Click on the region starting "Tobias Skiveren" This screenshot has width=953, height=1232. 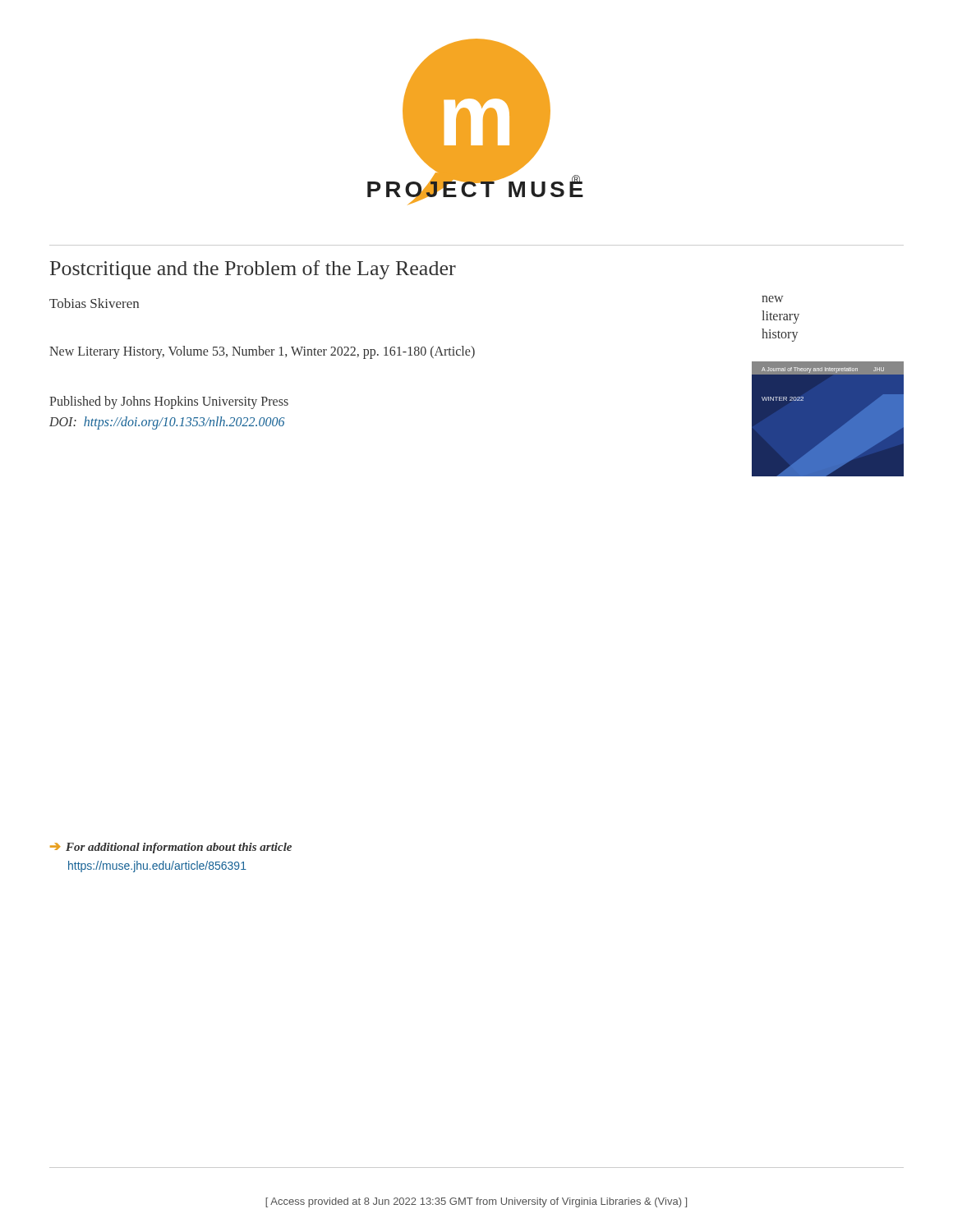[94, 303]
